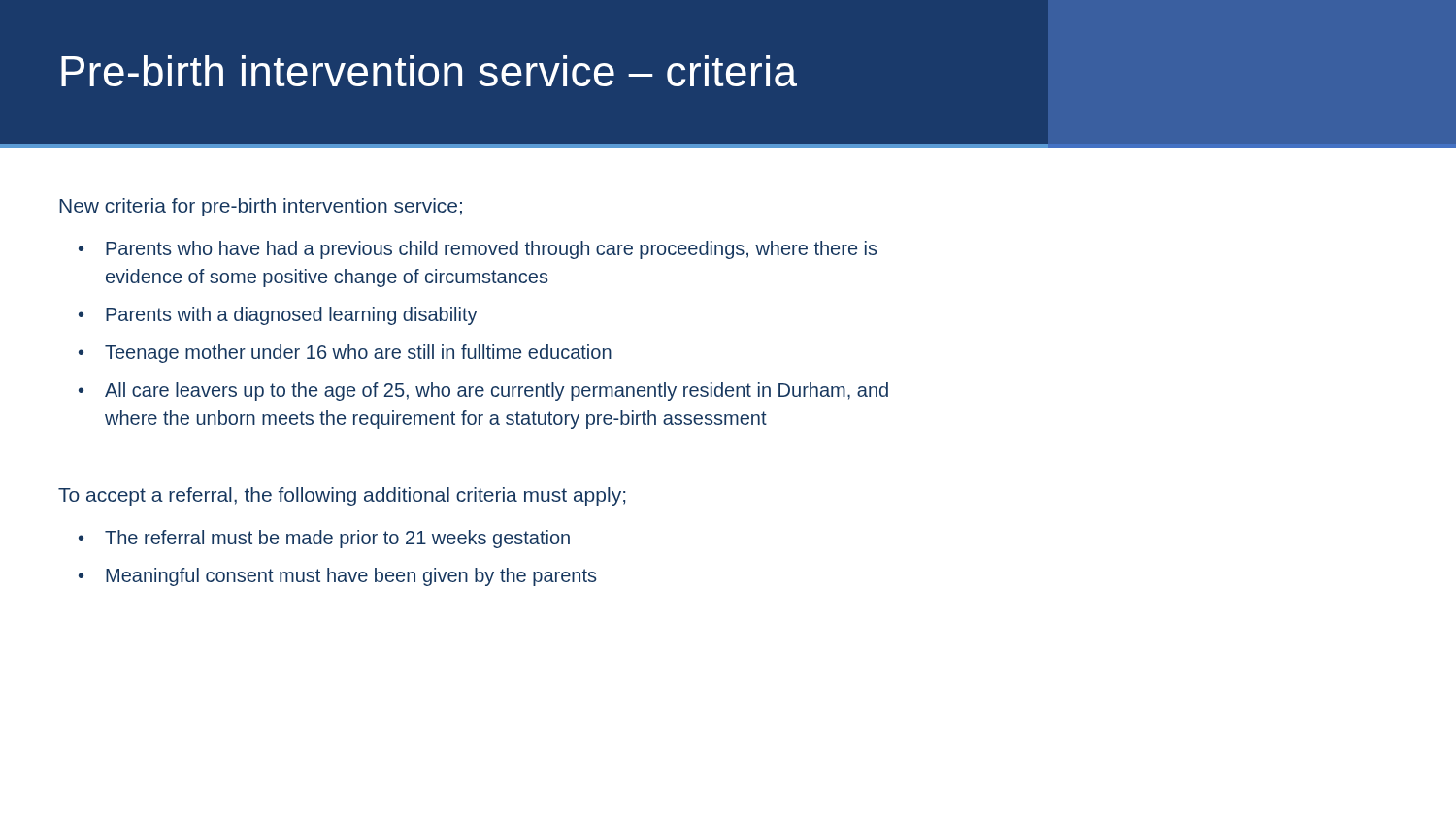
Task: Point to the block beginning "All care leavers up to the age of"
Action: point(497,404)
